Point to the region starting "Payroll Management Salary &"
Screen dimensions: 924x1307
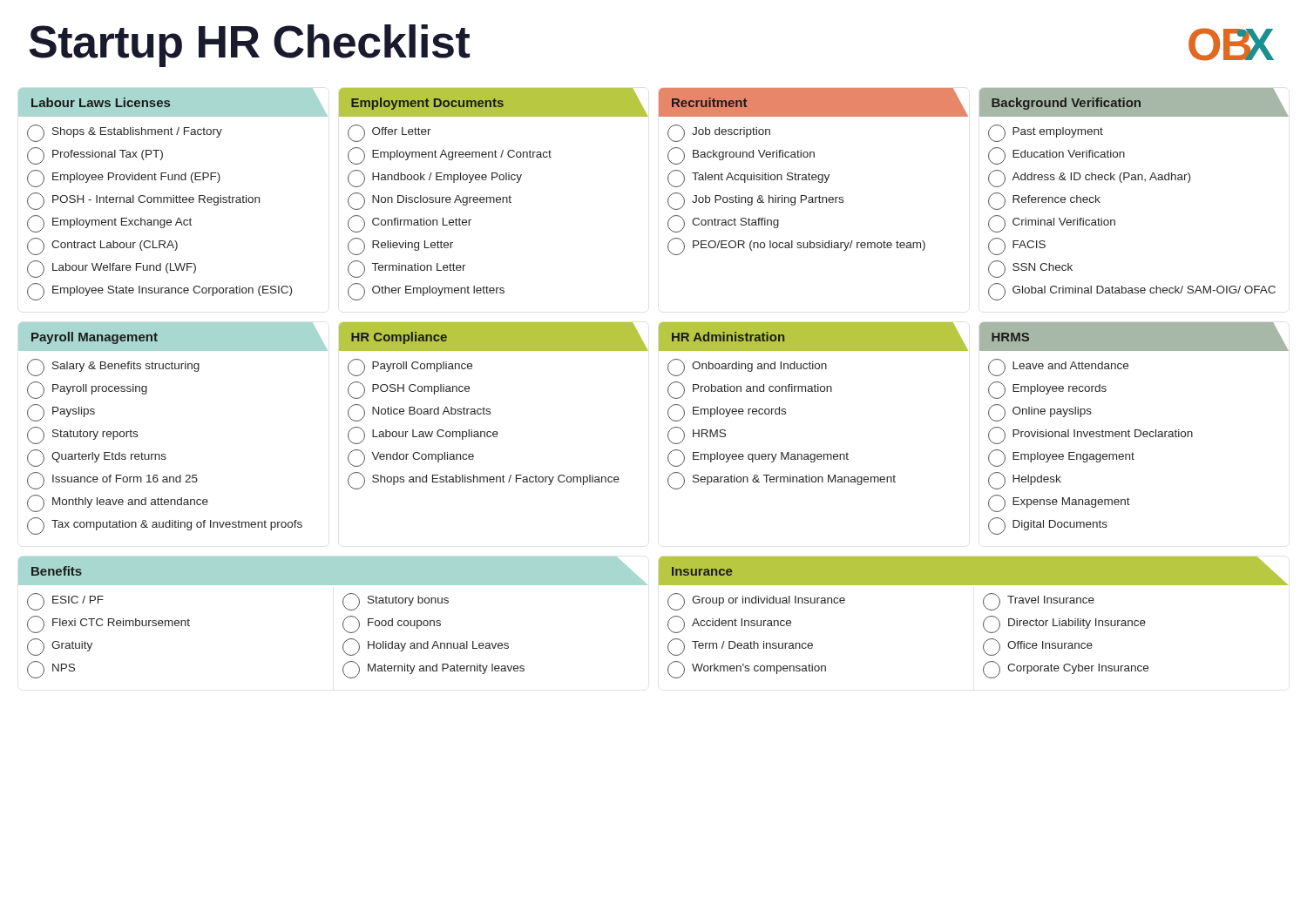(173, 337)
